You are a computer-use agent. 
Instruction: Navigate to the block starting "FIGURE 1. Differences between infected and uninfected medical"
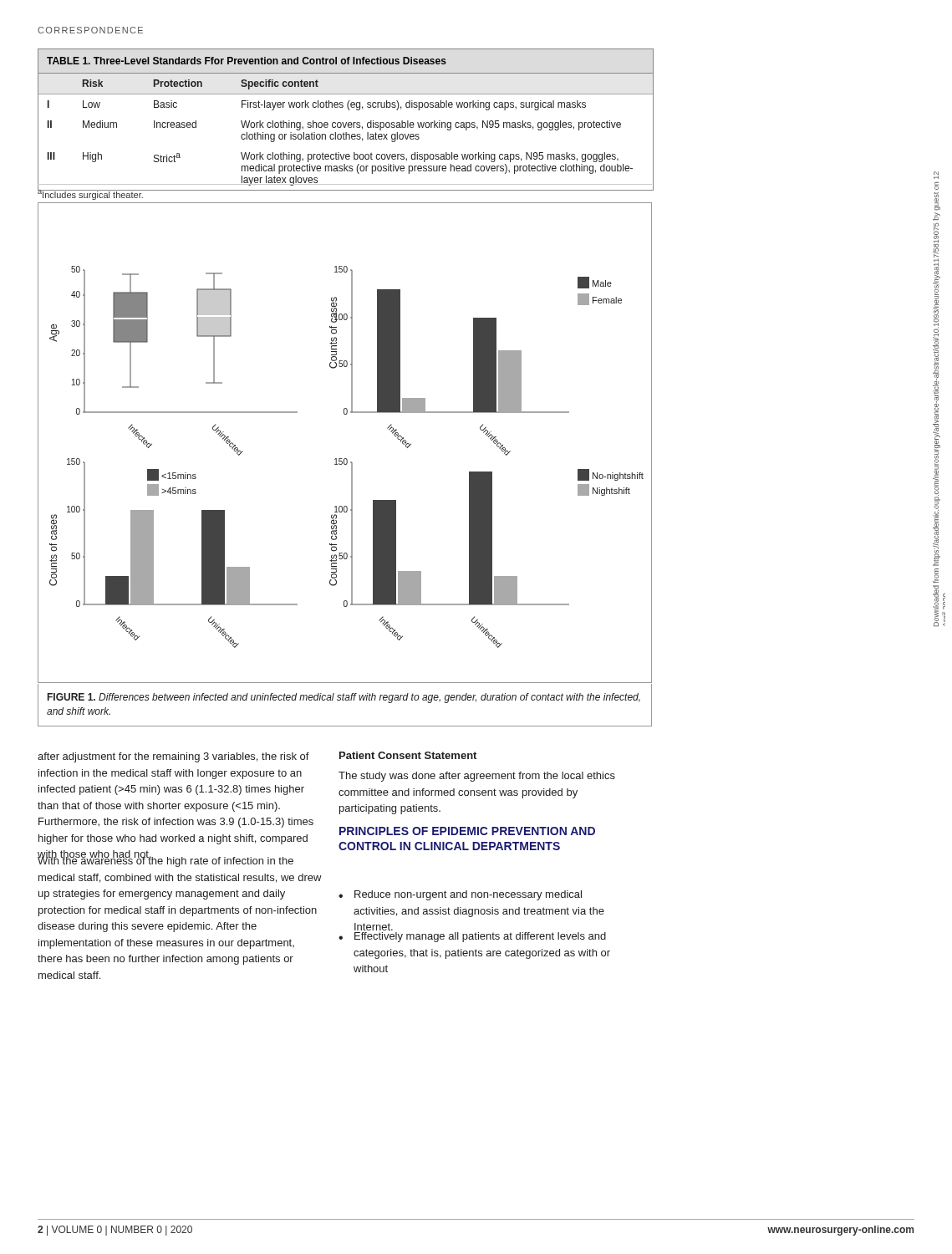pyautogui.click(x=344, y=704)
